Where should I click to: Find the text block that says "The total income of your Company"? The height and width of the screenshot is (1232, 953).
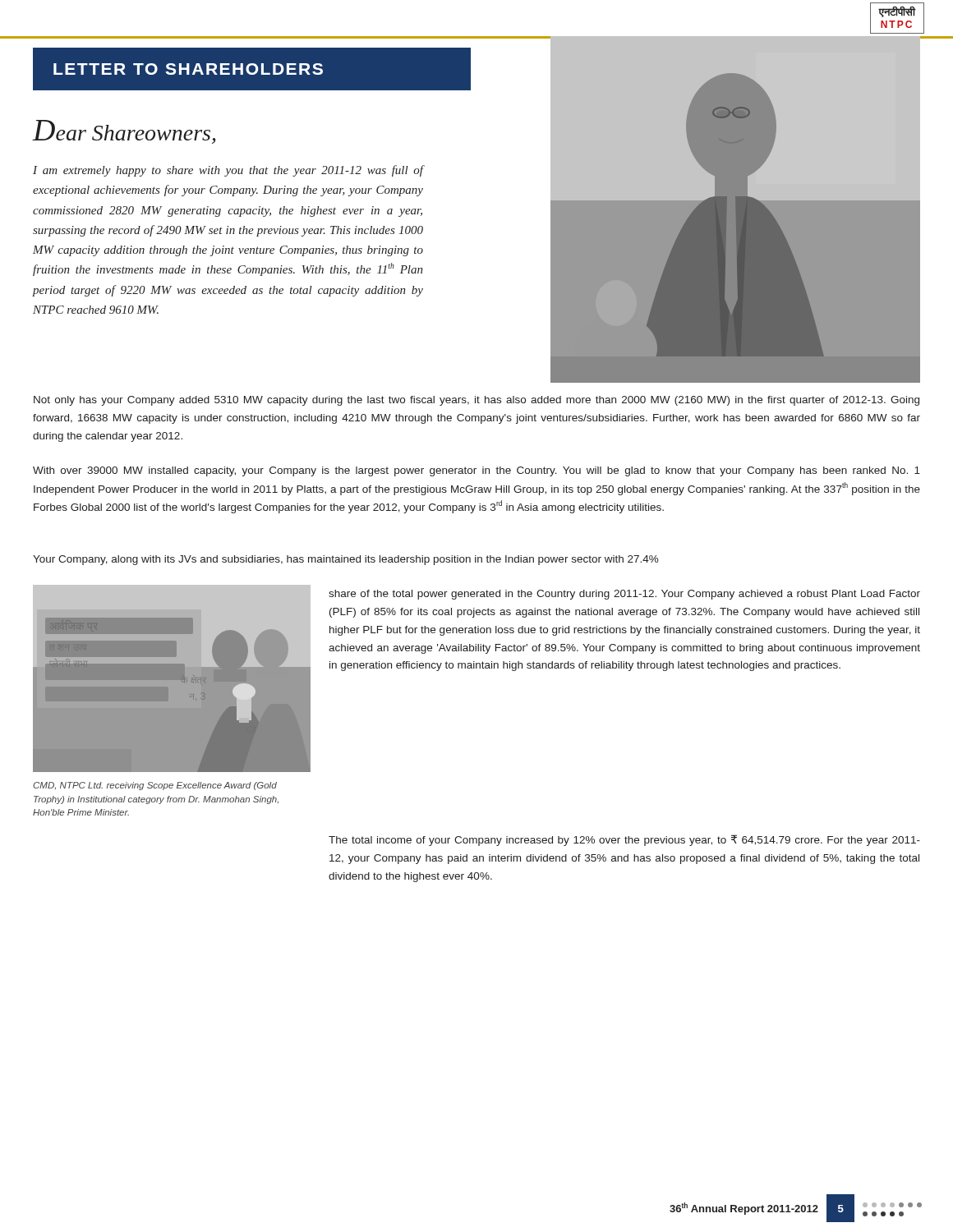(x=624, y=858)
